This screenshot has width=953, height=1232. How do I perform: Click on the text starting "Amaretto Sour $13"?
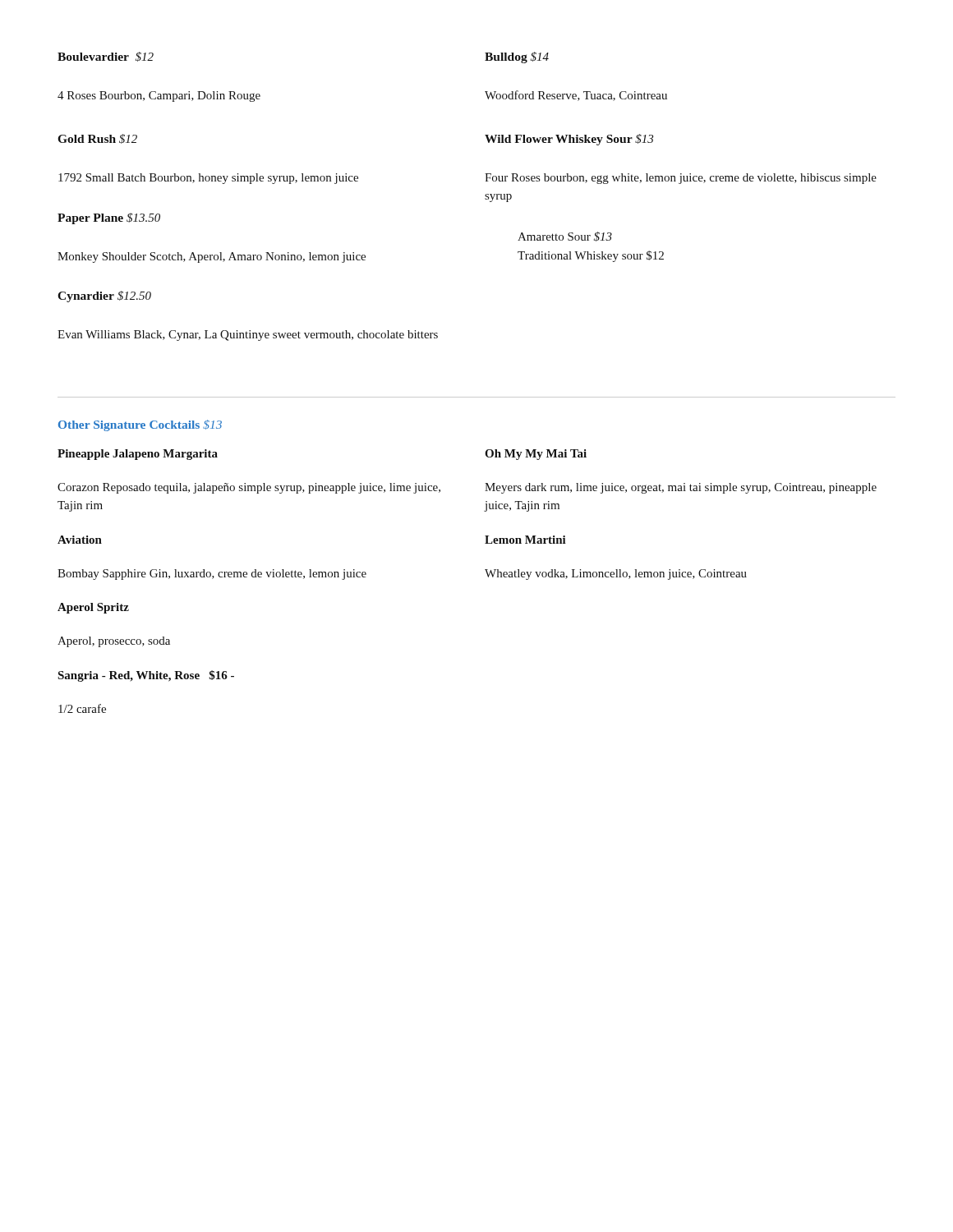point(565,237)
